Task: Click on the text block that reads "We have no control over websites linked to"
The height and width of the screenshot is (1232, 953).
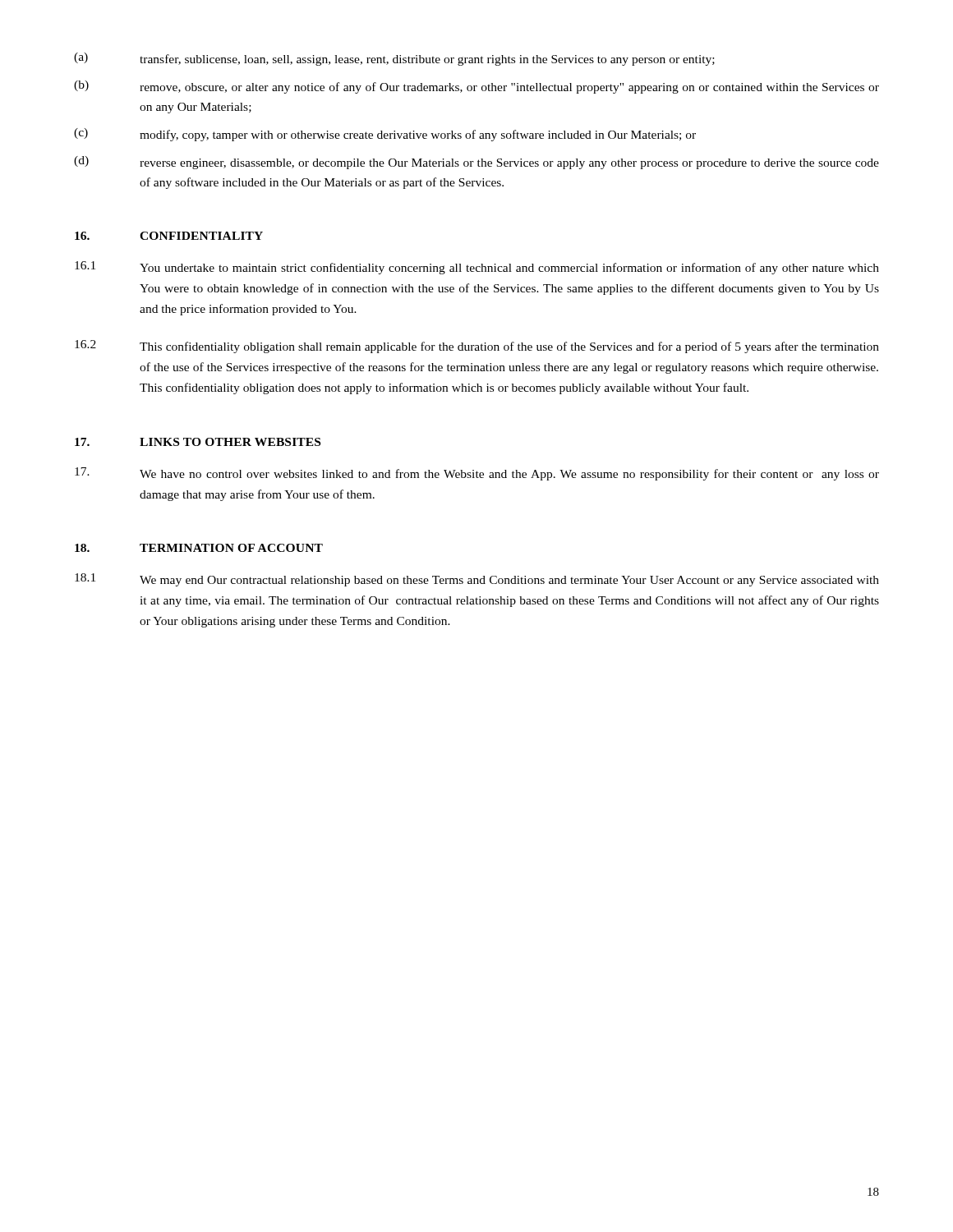Action: coord(476,484)
